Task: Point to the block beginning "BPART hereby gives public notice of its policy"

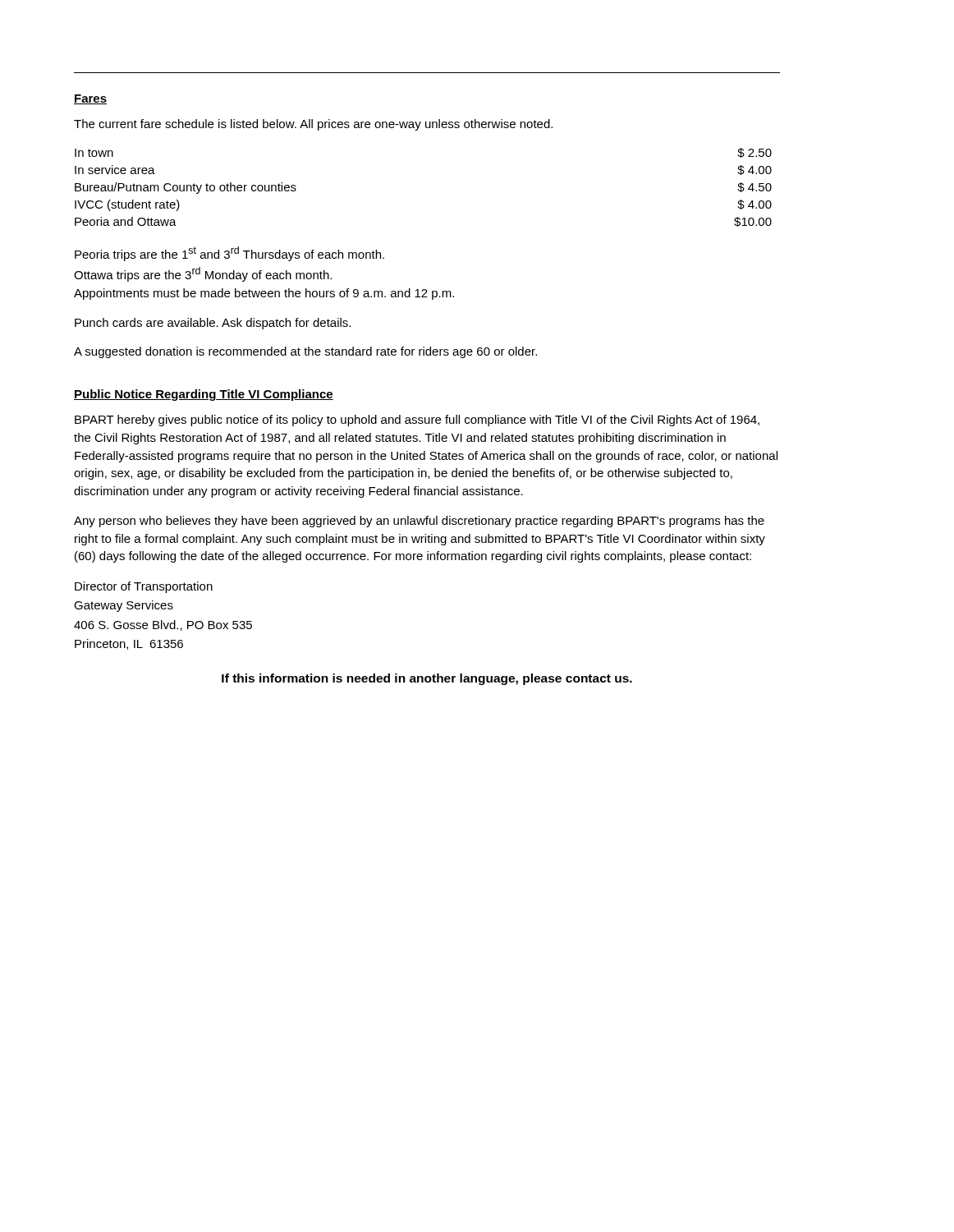Action: (426, 455)
